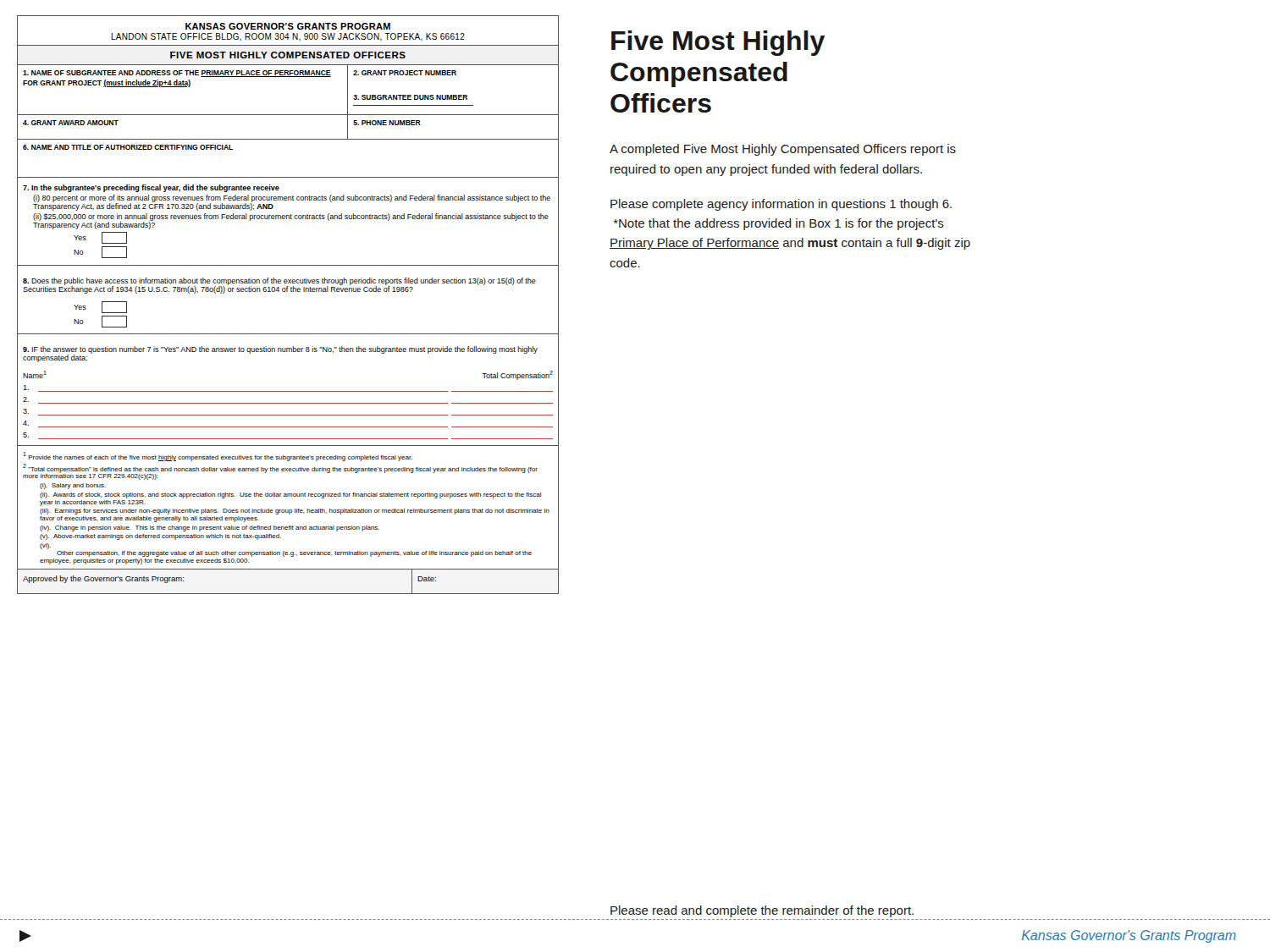The width and height of the screenshot is (1270, 952).
Task: Find the block on this page that starts "Does the public have access to information"
Action: [x=288, y=302]
